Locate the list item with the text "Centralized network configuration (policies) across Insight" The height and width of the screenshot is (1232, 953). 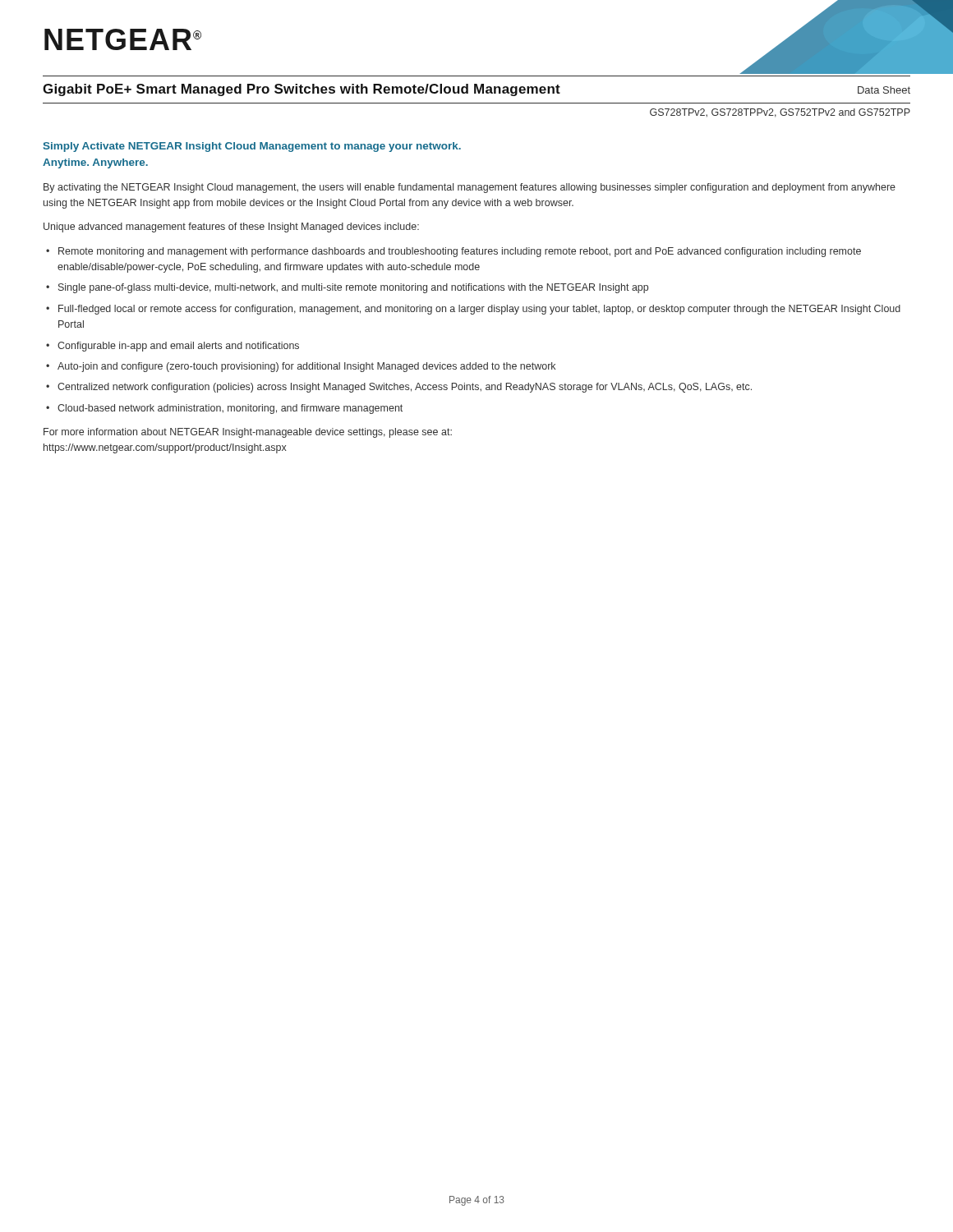[405, 387]
